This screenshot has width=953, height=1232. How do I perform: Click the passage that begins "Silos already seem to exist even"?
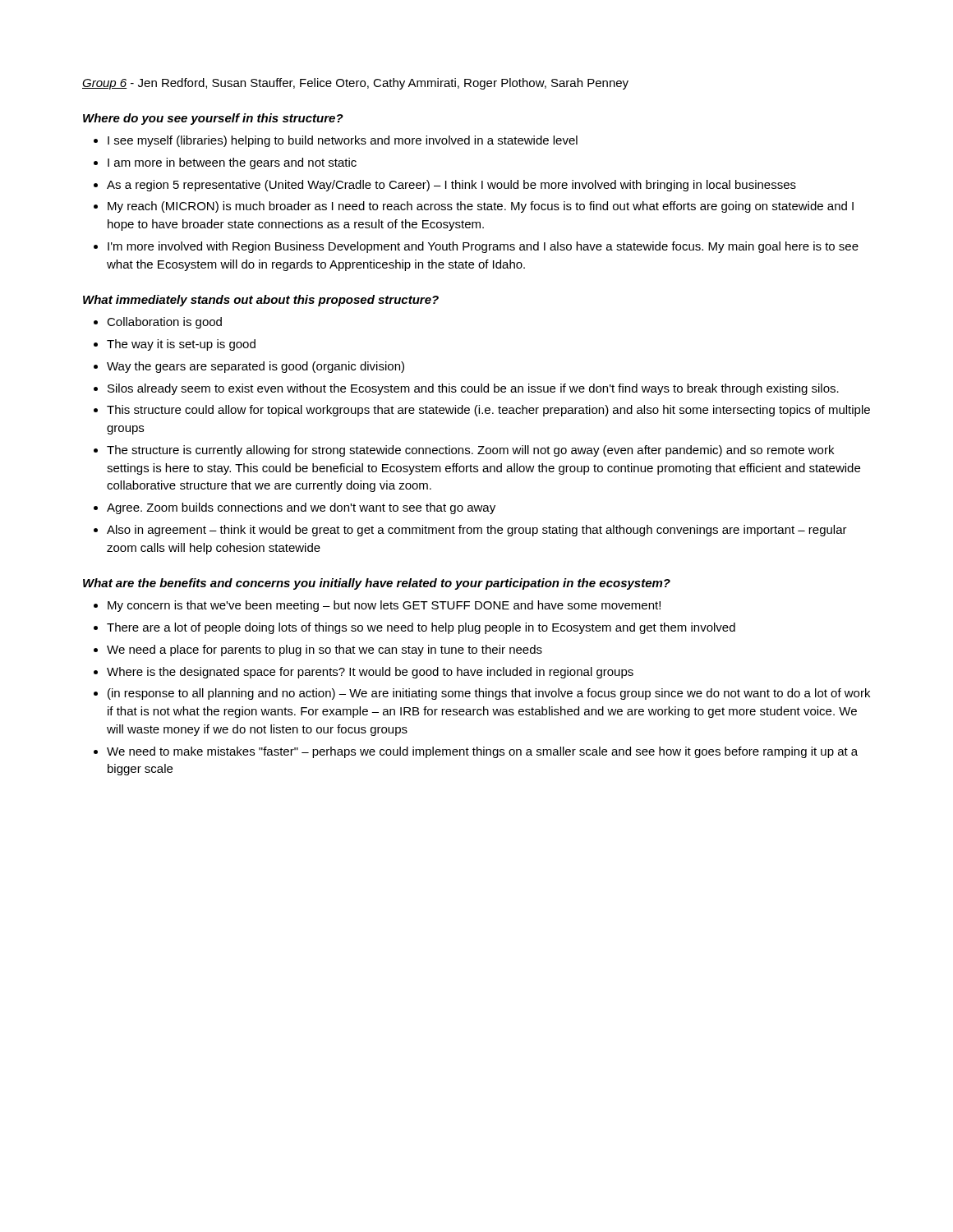pos(473,388)
